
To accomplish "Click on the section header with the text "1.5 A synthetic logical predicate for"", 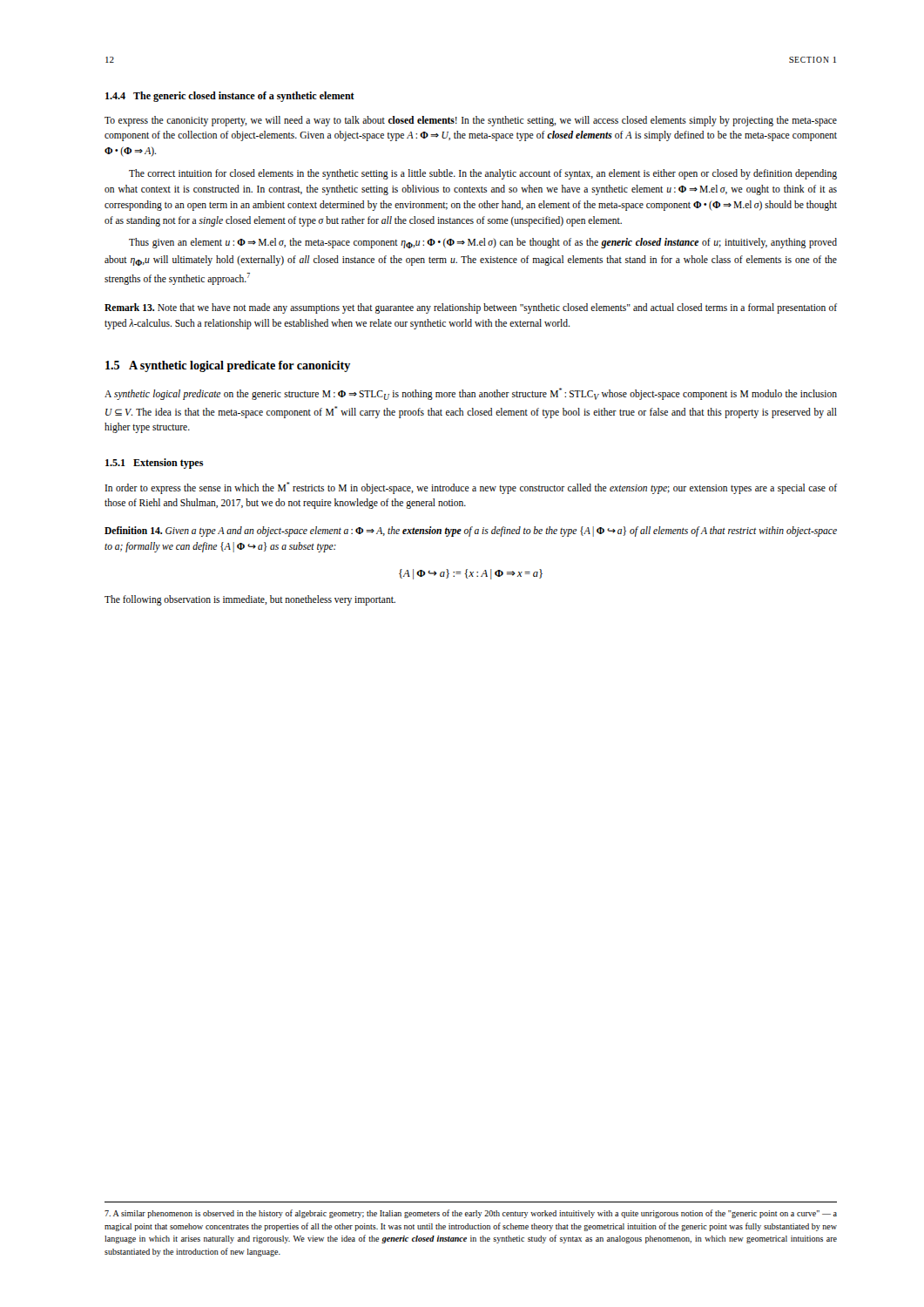I will coord(227,365).
